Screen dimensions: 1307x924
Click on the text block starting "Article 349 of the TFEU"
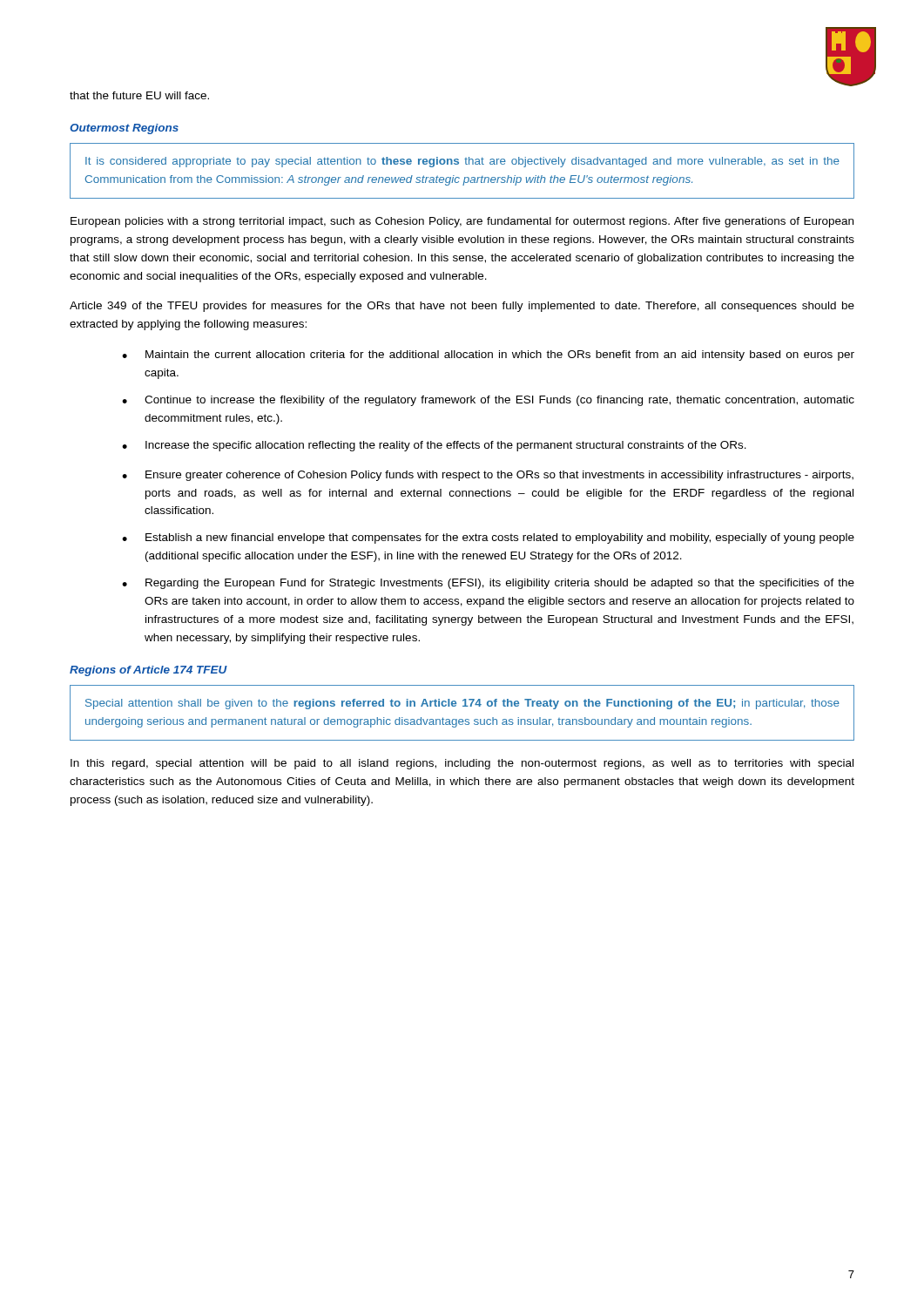point(462,315)
